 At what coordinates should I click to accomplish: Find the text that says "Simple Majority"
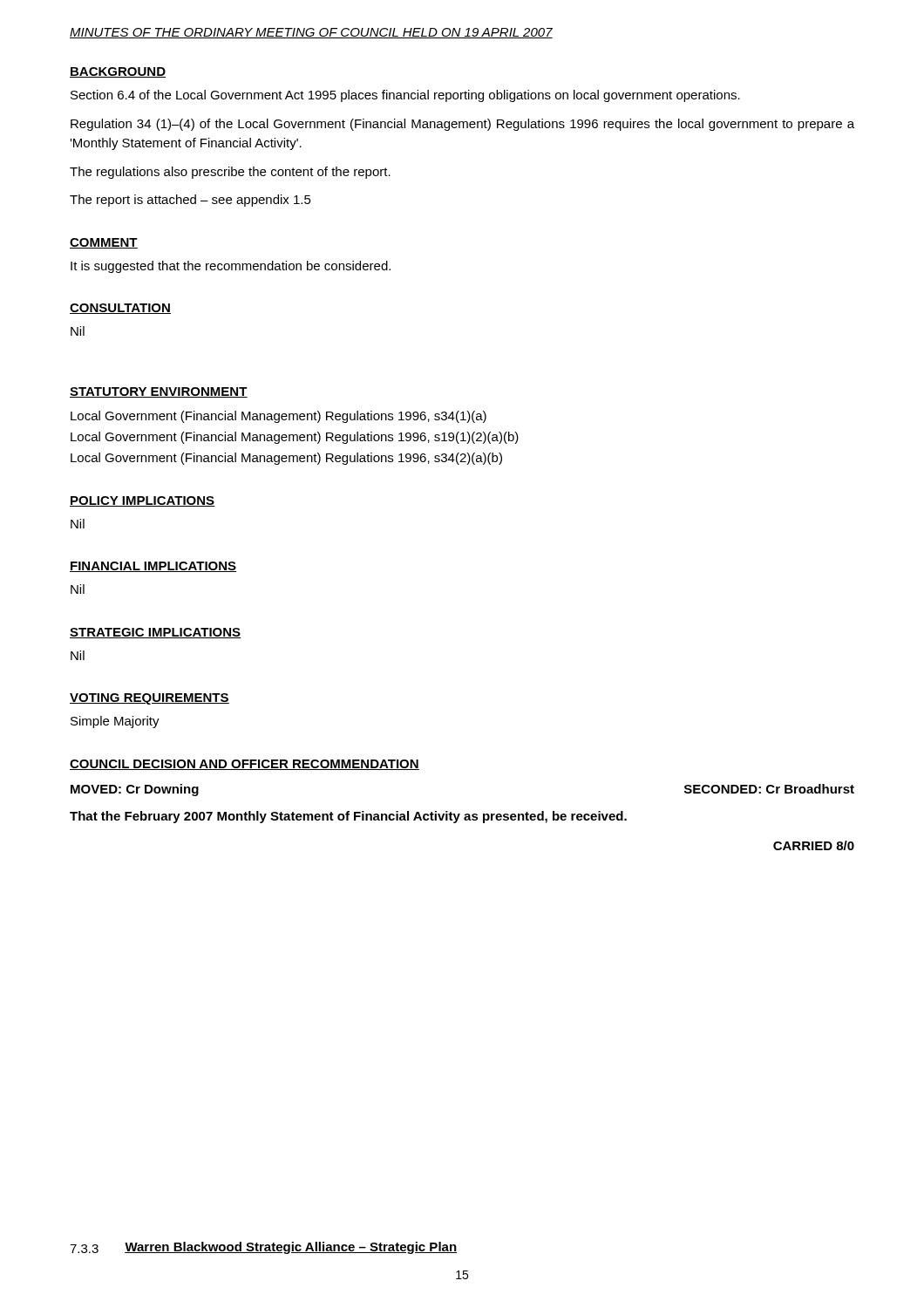point(114,721)
